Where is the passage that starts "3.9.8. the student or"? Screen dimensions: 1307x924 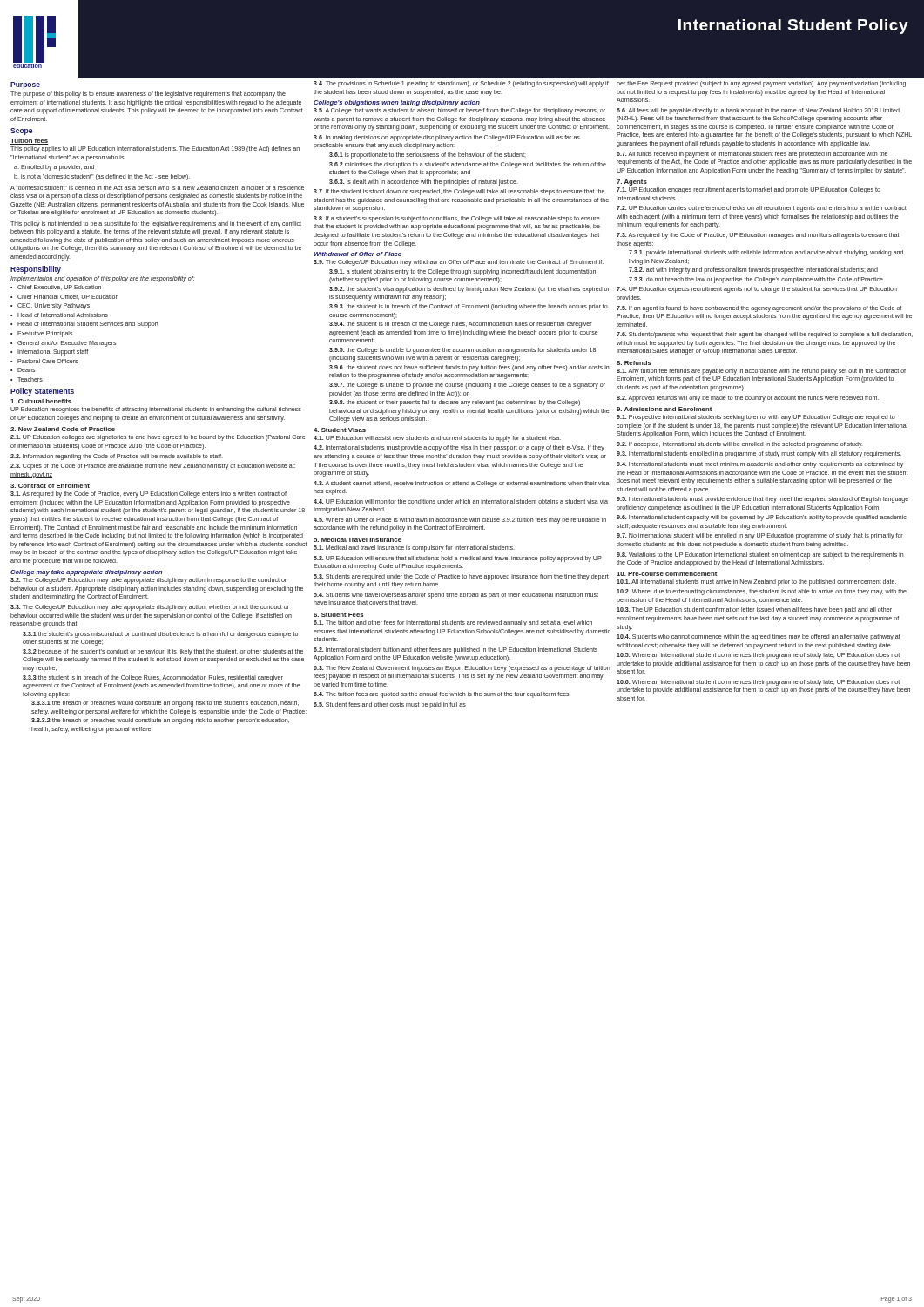point(469,411)
